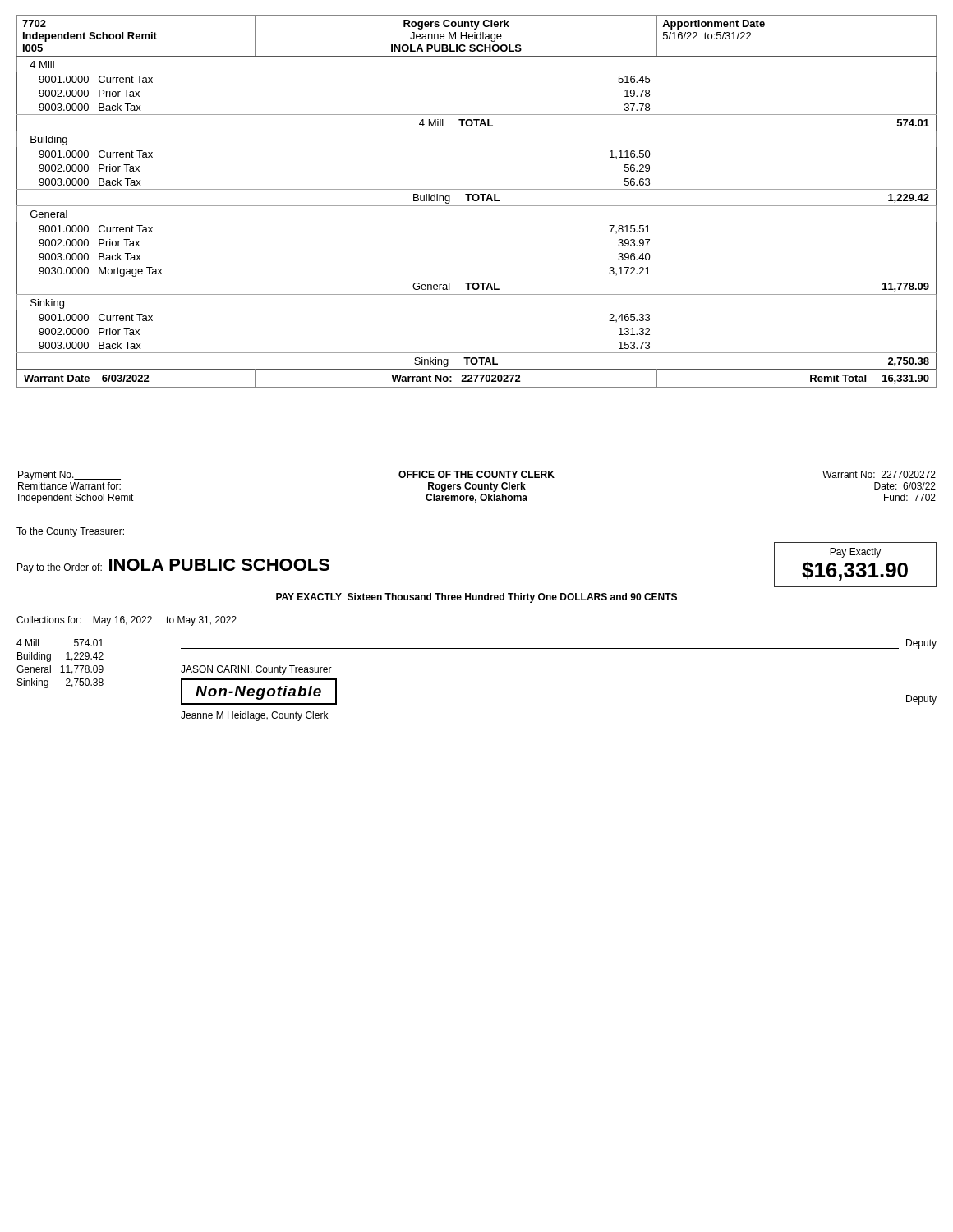Locate the text starting "Collections for: May 16, 2022"

[127, 620]
